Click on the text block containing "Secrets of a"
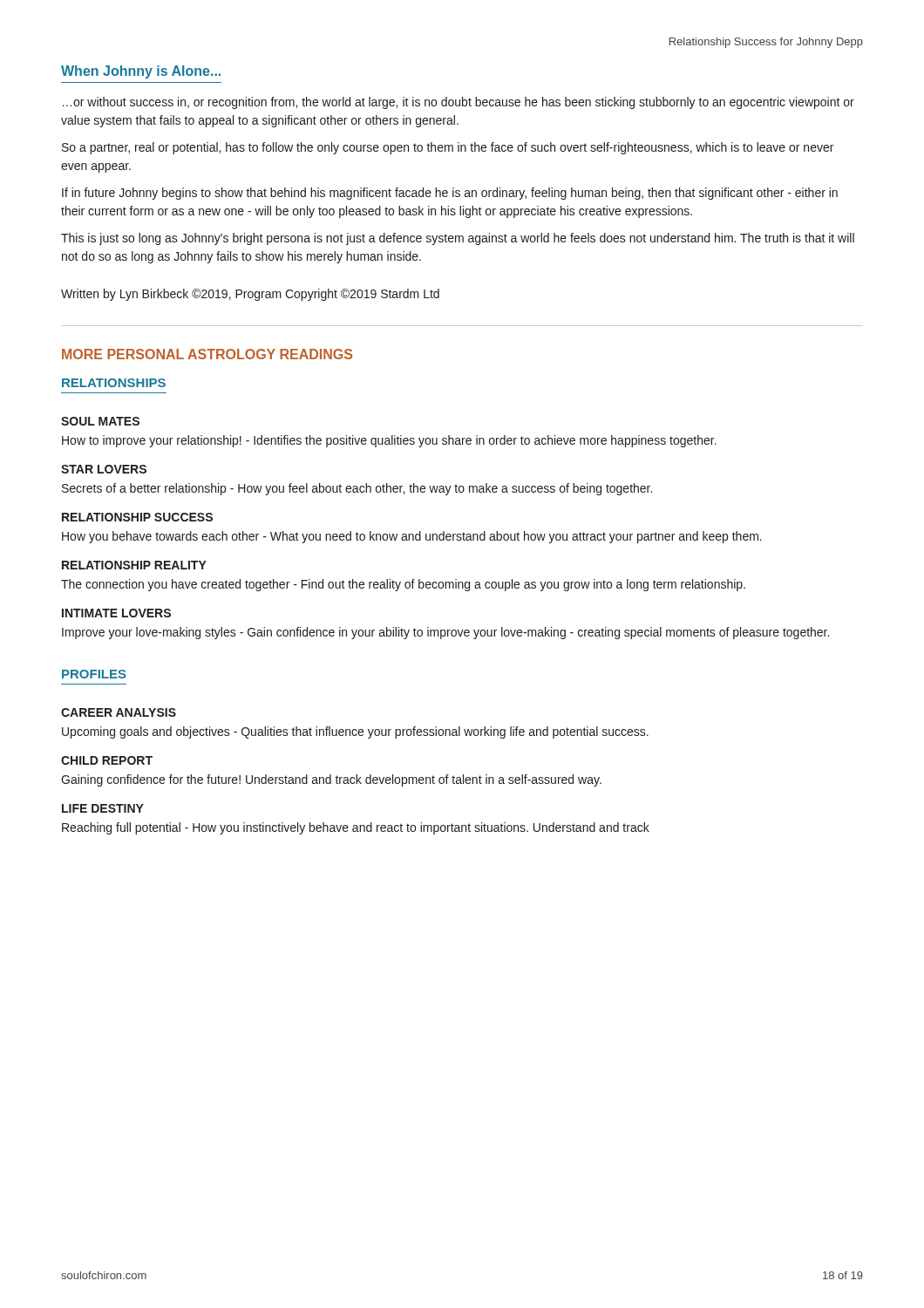Image resolution: width=924 pixels, height=1308 pixels. tap(357, 488)
